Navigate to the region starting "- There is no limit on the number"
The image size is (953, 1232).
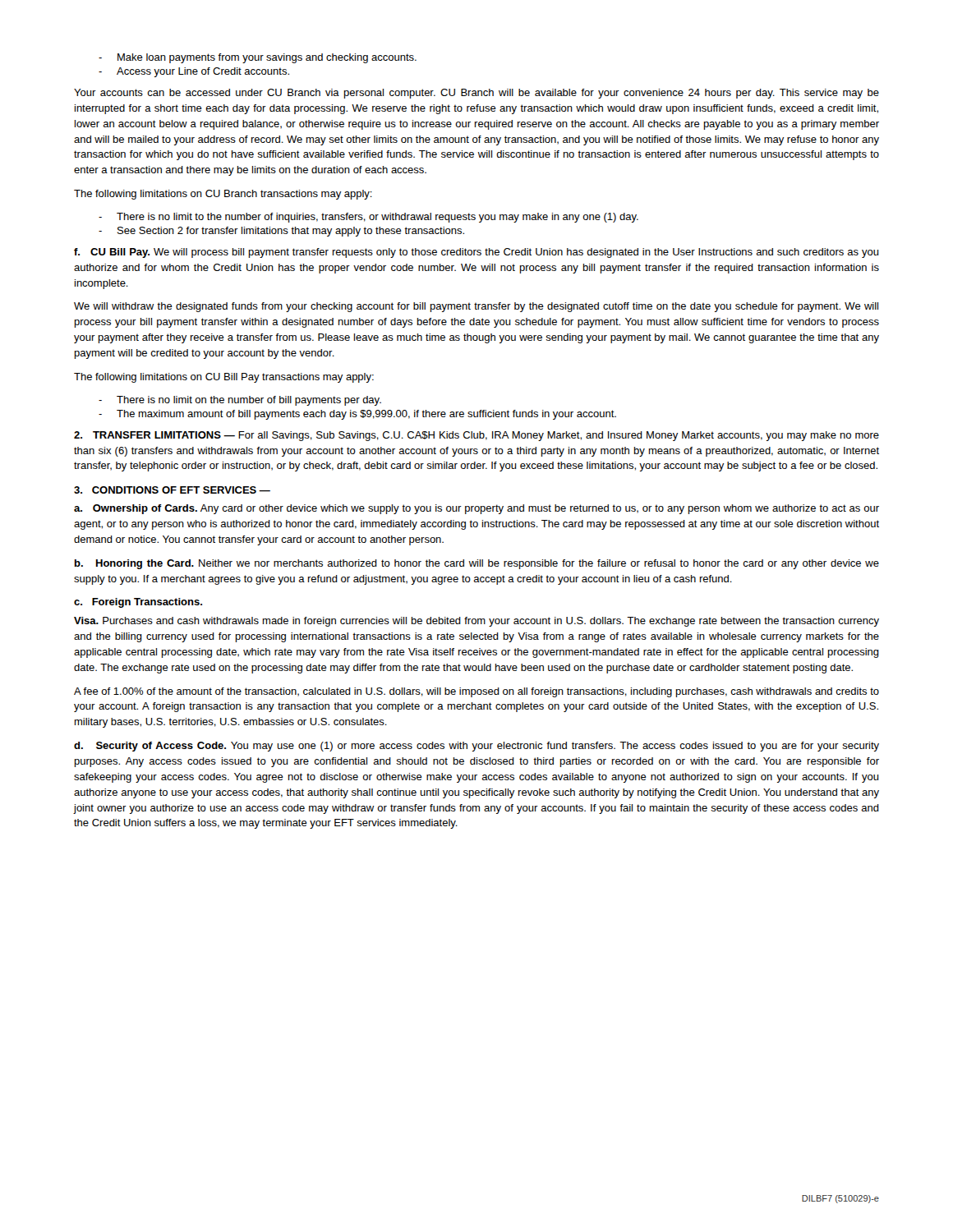point(489,399)
